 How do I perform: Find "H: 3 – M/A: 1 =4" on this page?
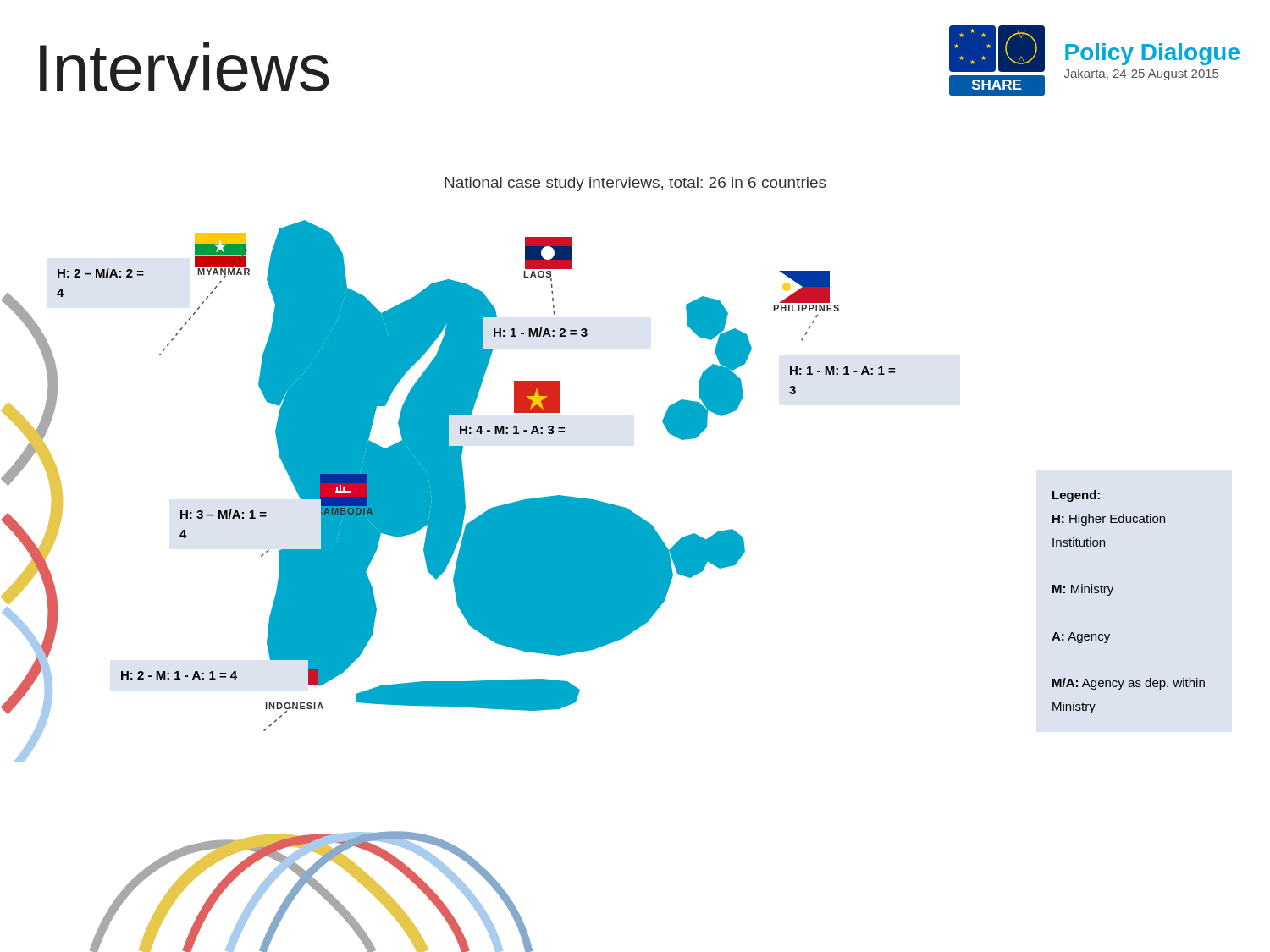[x=223, y=524]
